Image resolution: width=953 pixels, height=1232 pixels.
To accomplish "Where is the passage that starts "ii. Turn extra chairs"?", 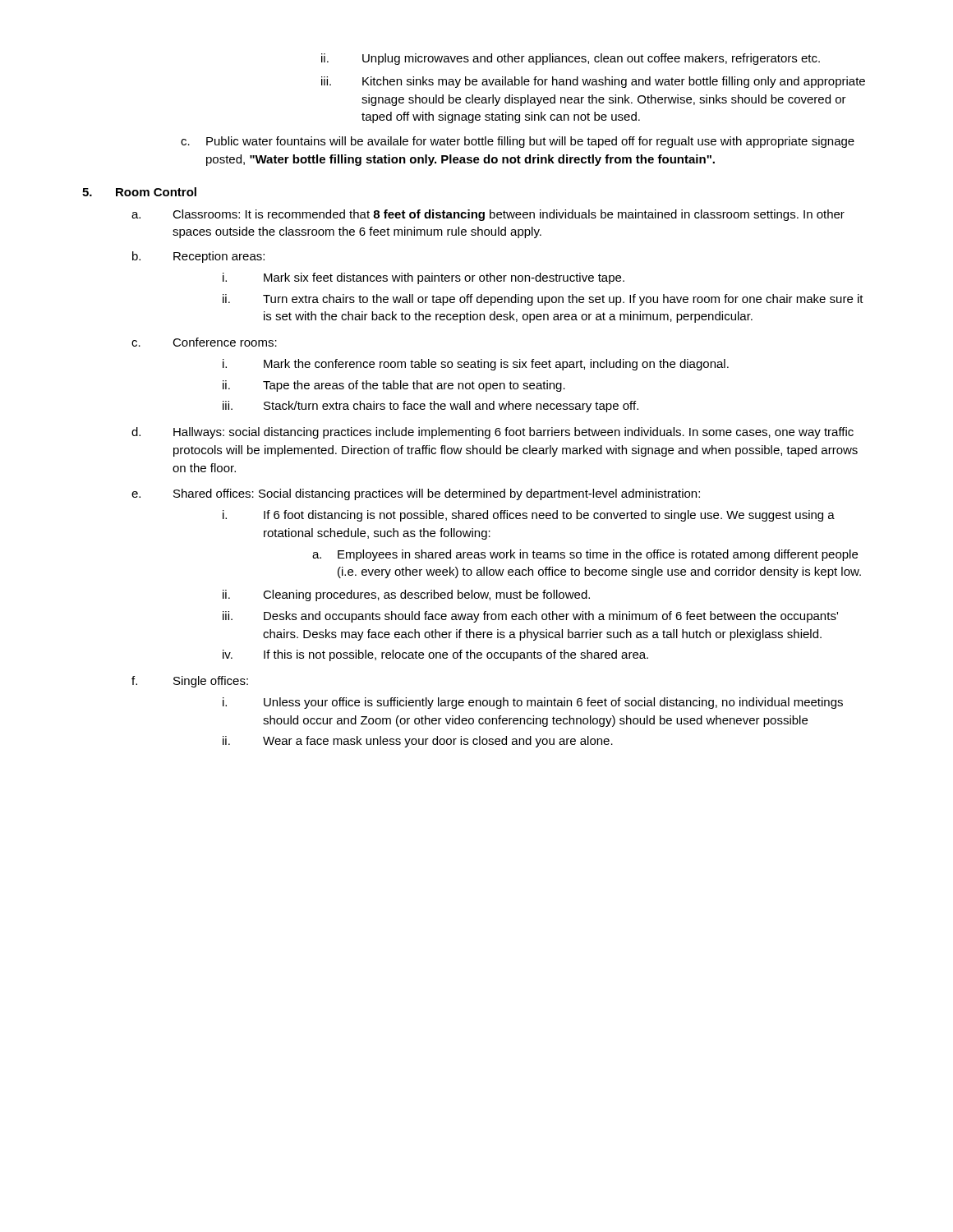I will pyautogui.click(x=546, y=307).
